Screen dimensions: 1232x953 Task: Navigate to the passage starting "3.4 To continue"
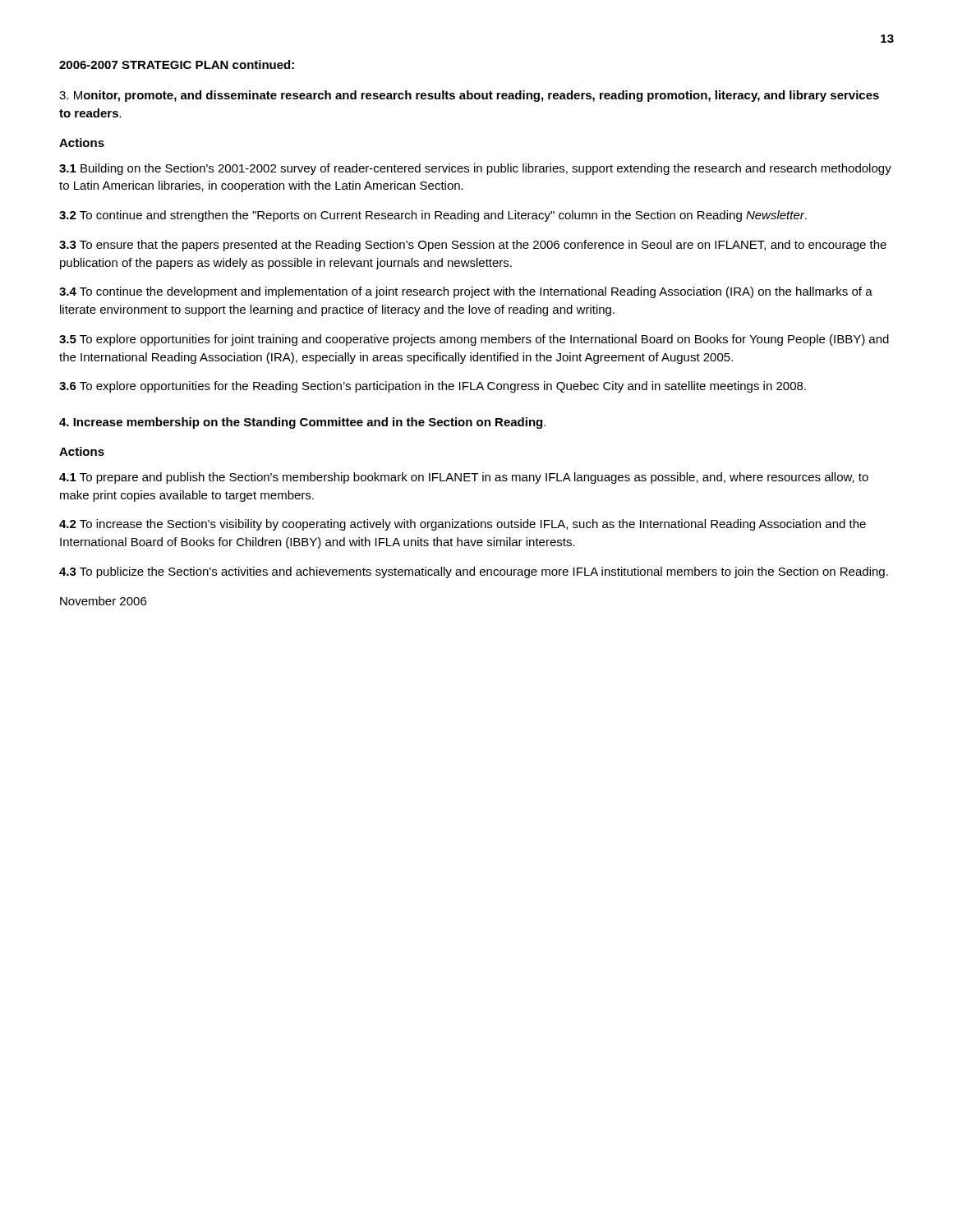466,300
